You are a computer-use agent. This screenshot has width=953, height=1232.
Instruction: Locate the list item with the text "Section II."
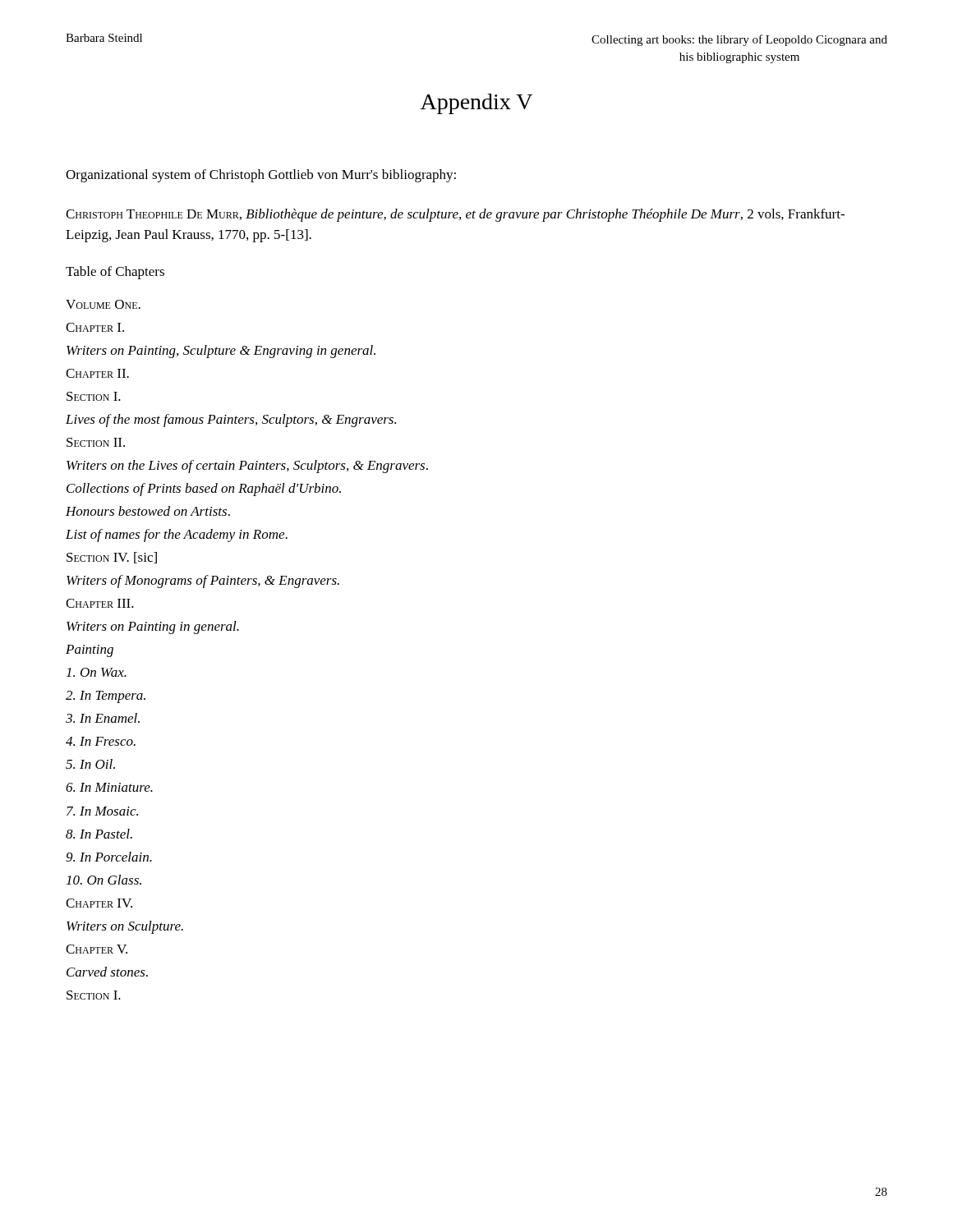click(x=96, y=442)
